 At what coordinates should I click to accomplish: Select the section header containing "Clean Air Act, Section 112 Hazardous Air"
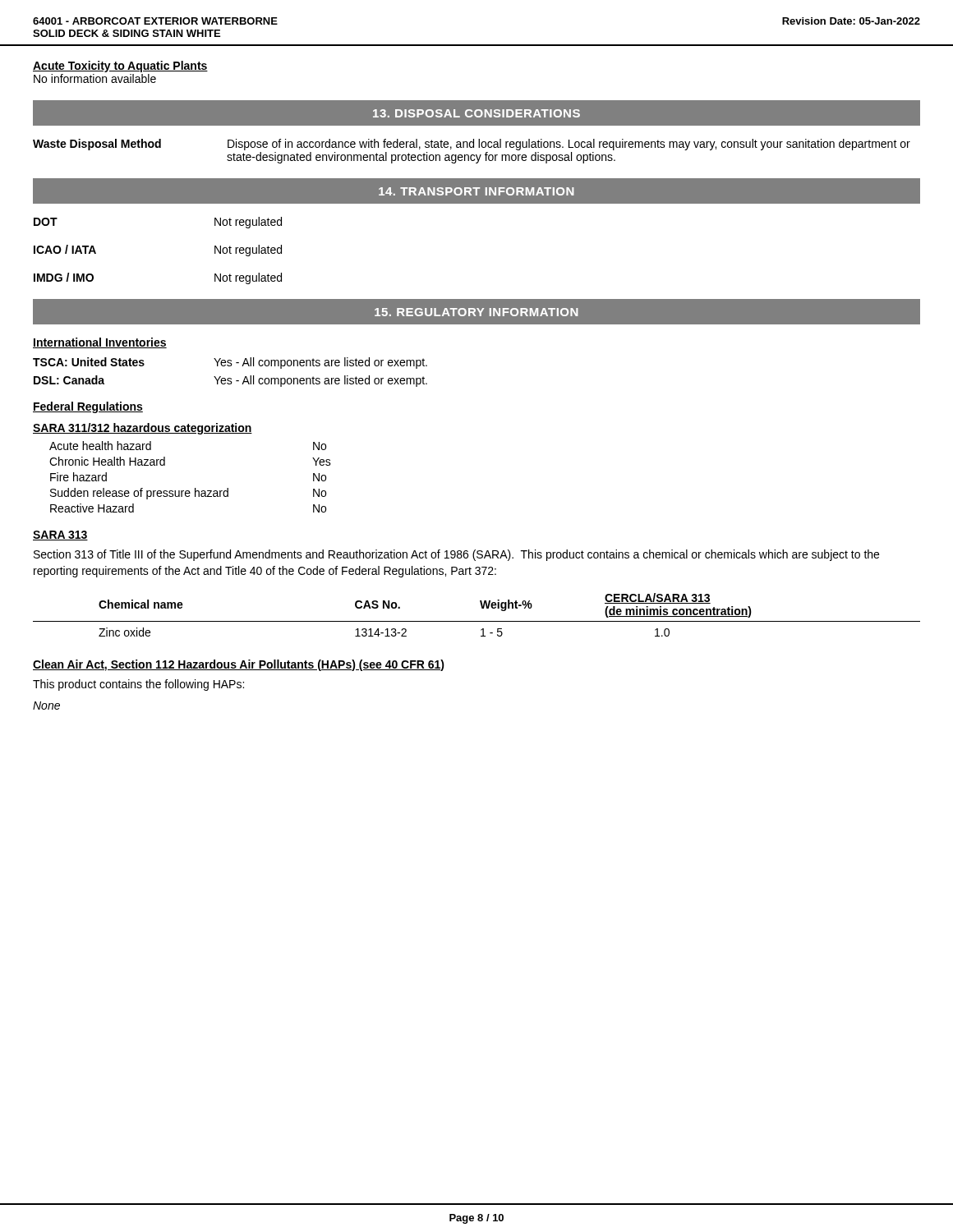[239, 664]
